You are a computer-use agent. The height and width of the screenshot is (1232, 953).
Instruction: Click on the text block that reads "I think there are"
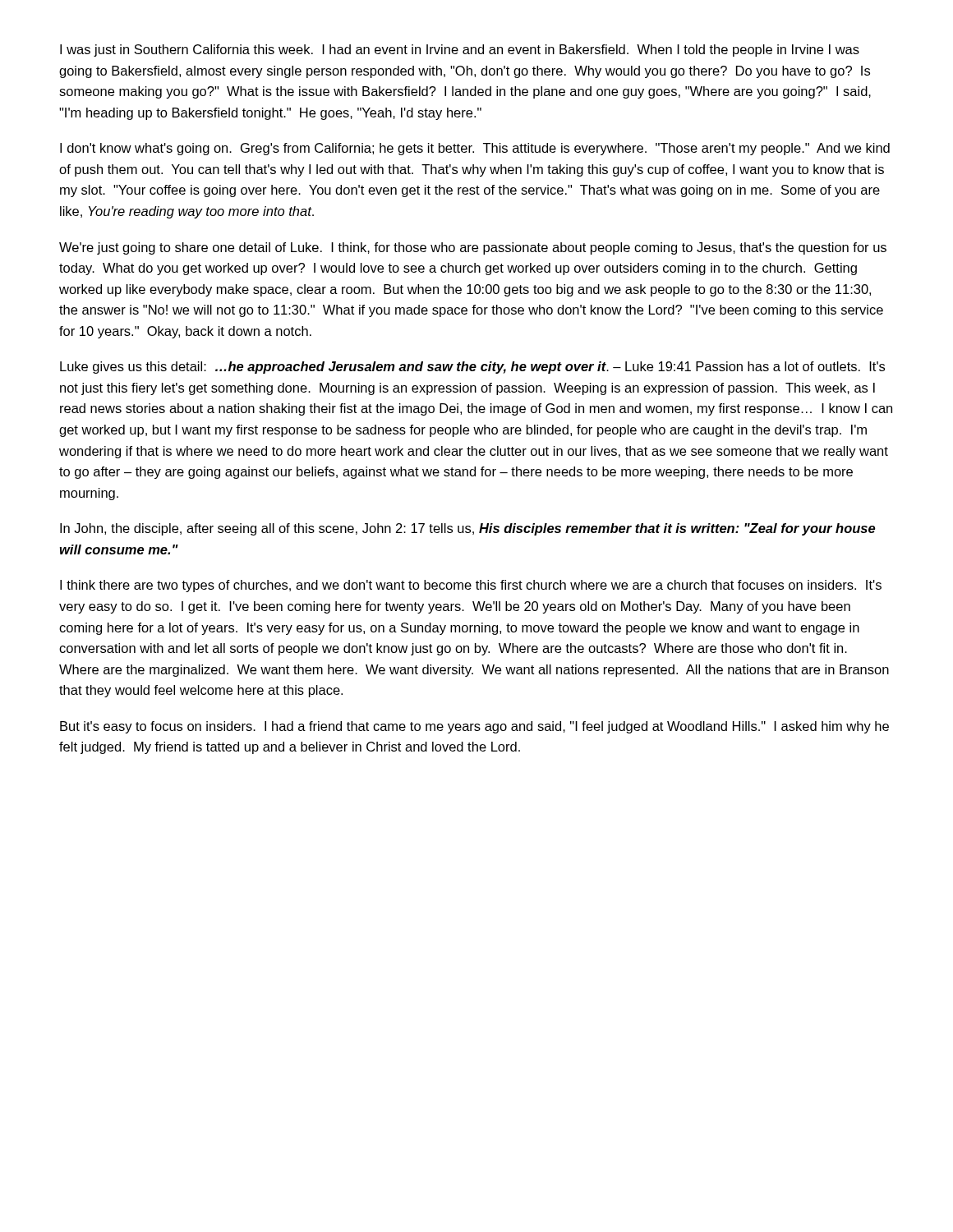(474, 638)
